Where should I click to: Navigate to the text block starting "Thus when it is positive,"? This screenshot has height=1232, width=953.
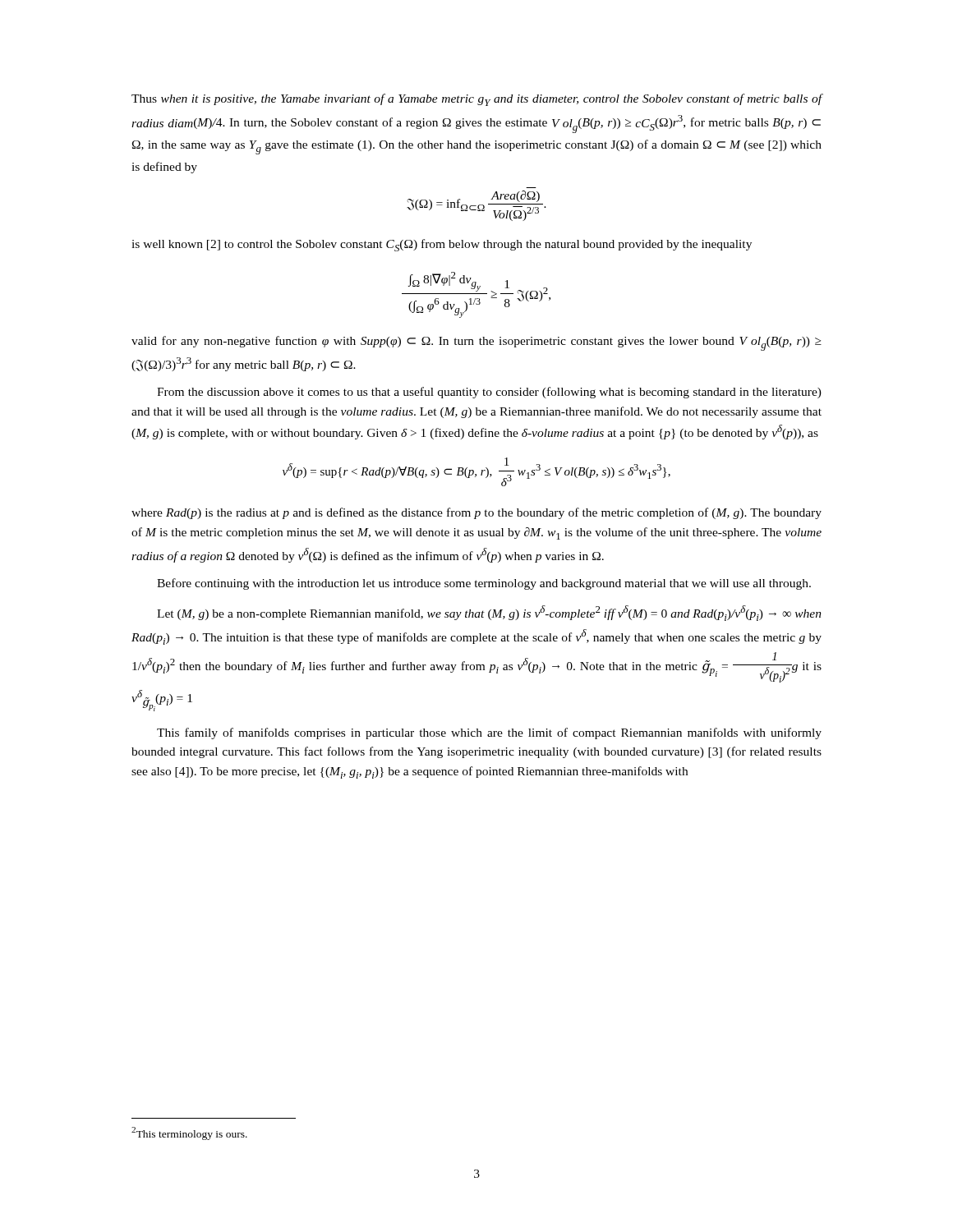(476, 132)
